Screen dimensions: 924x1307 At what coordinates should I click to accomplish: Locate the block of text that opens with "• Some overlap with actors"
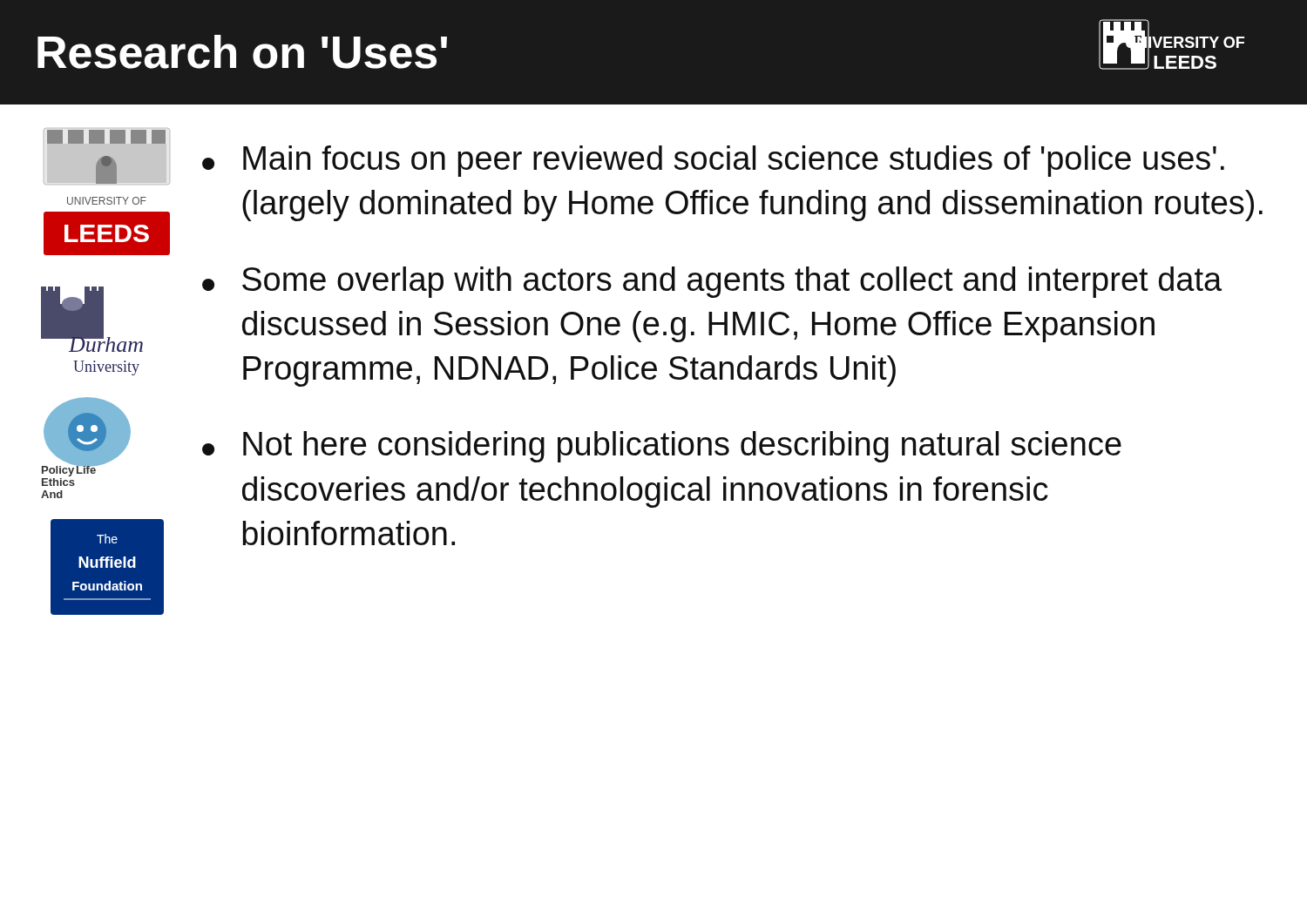pyautogui.click(x=736, y=324)
